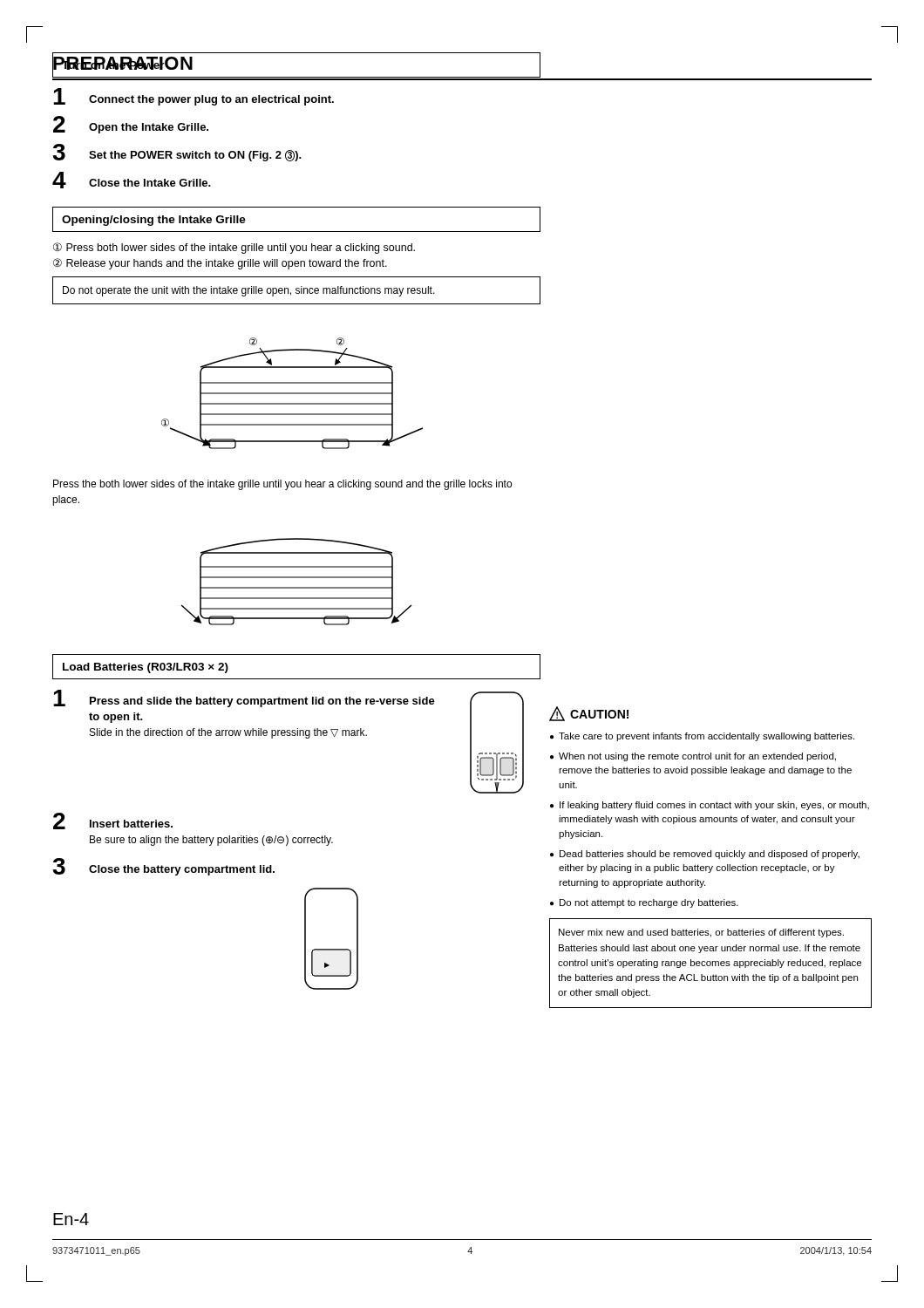Point to the element starting "Dead batteries should be removed quickly and"

coord(709,868)
